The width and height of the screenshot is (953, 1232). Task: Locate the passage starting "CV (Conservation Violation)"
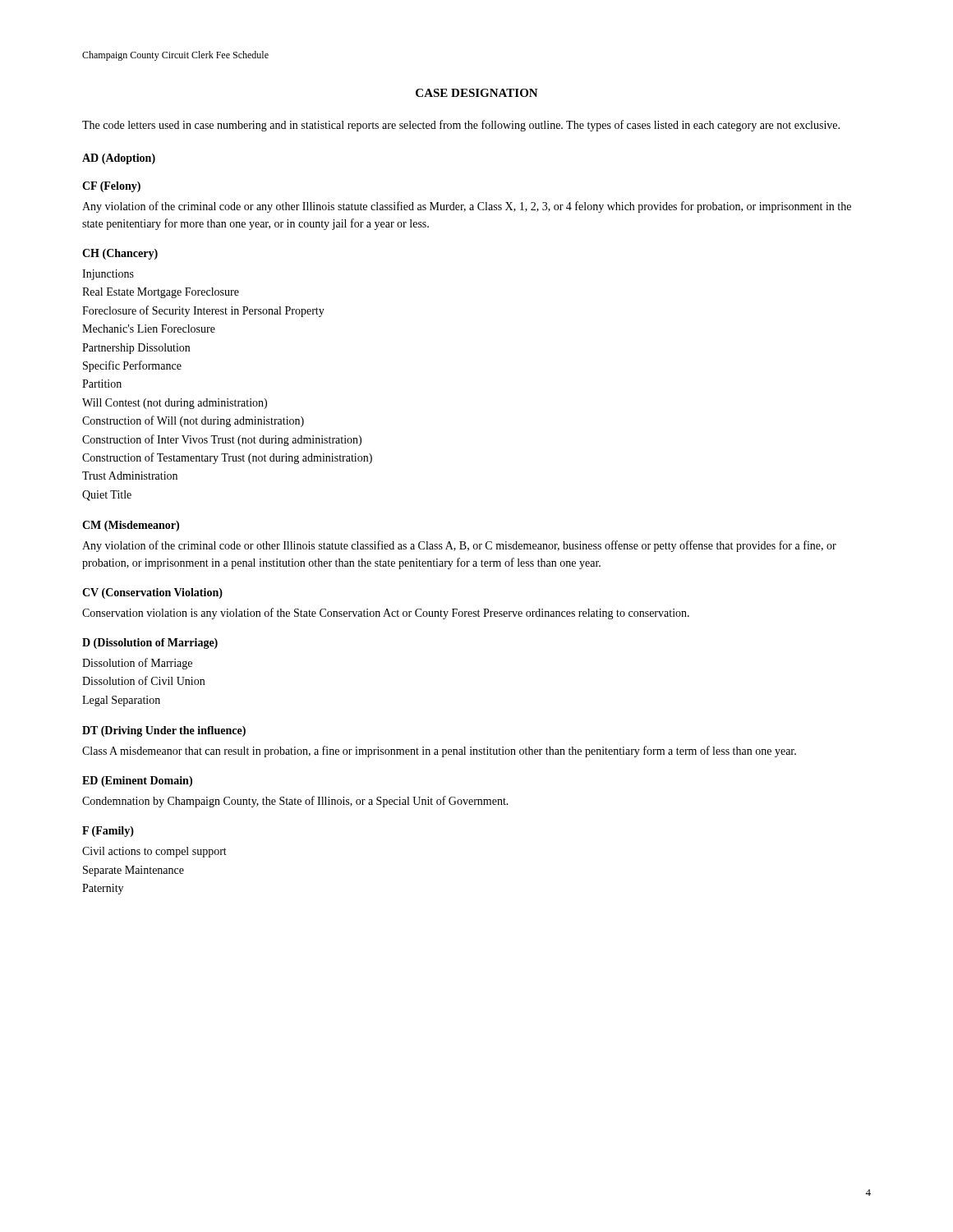(x=152, y=593)
